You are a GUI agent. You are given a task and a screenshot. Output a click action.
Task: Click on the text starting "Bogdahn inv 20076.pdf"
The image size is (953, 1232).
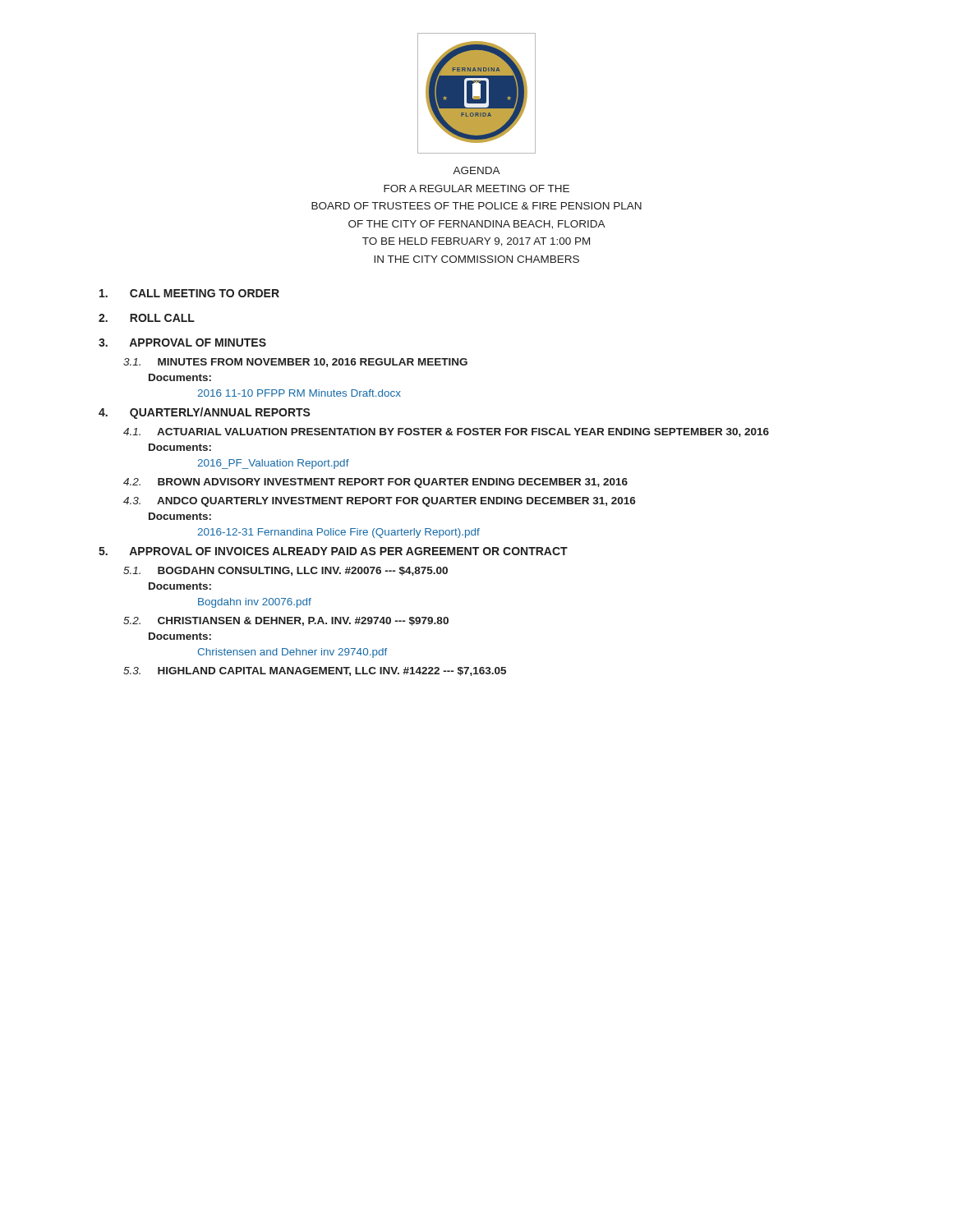coord(254,601)
